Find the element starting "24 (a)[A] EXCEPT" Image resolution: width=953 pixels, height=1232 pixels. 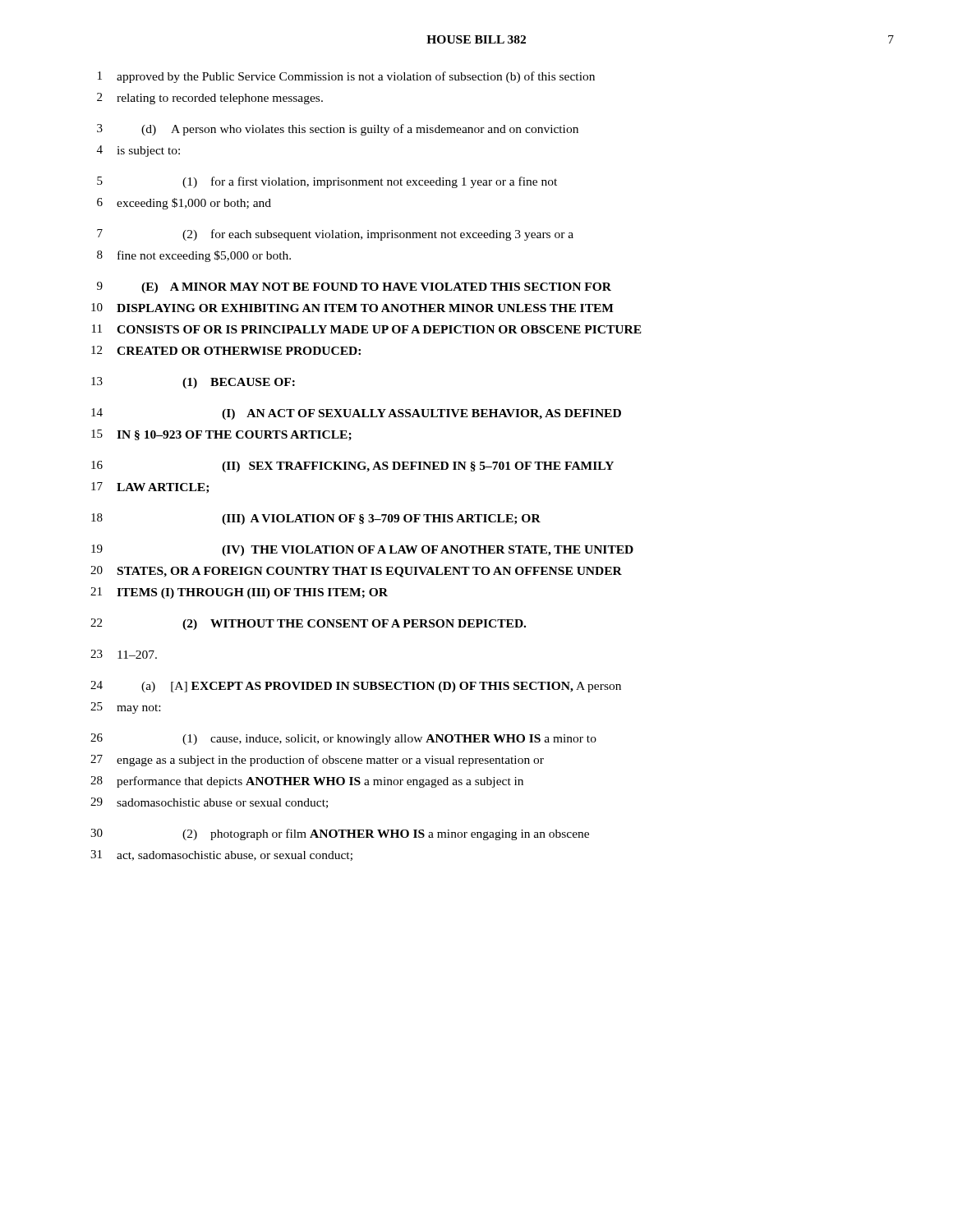point(356,687)
